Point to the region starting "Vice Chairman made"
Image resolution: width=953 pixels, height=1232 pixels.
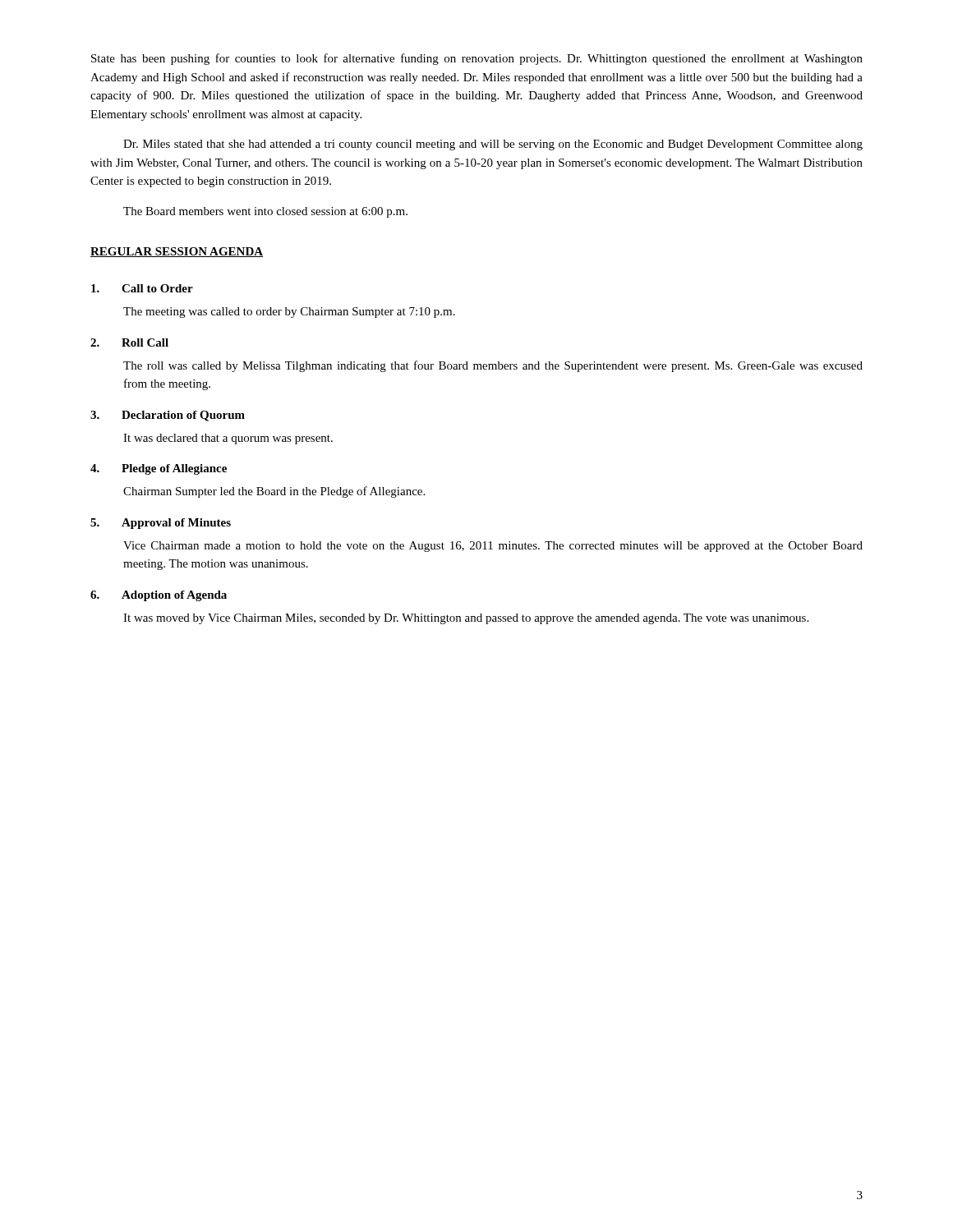pyautogui.click(x=493, y=554)
